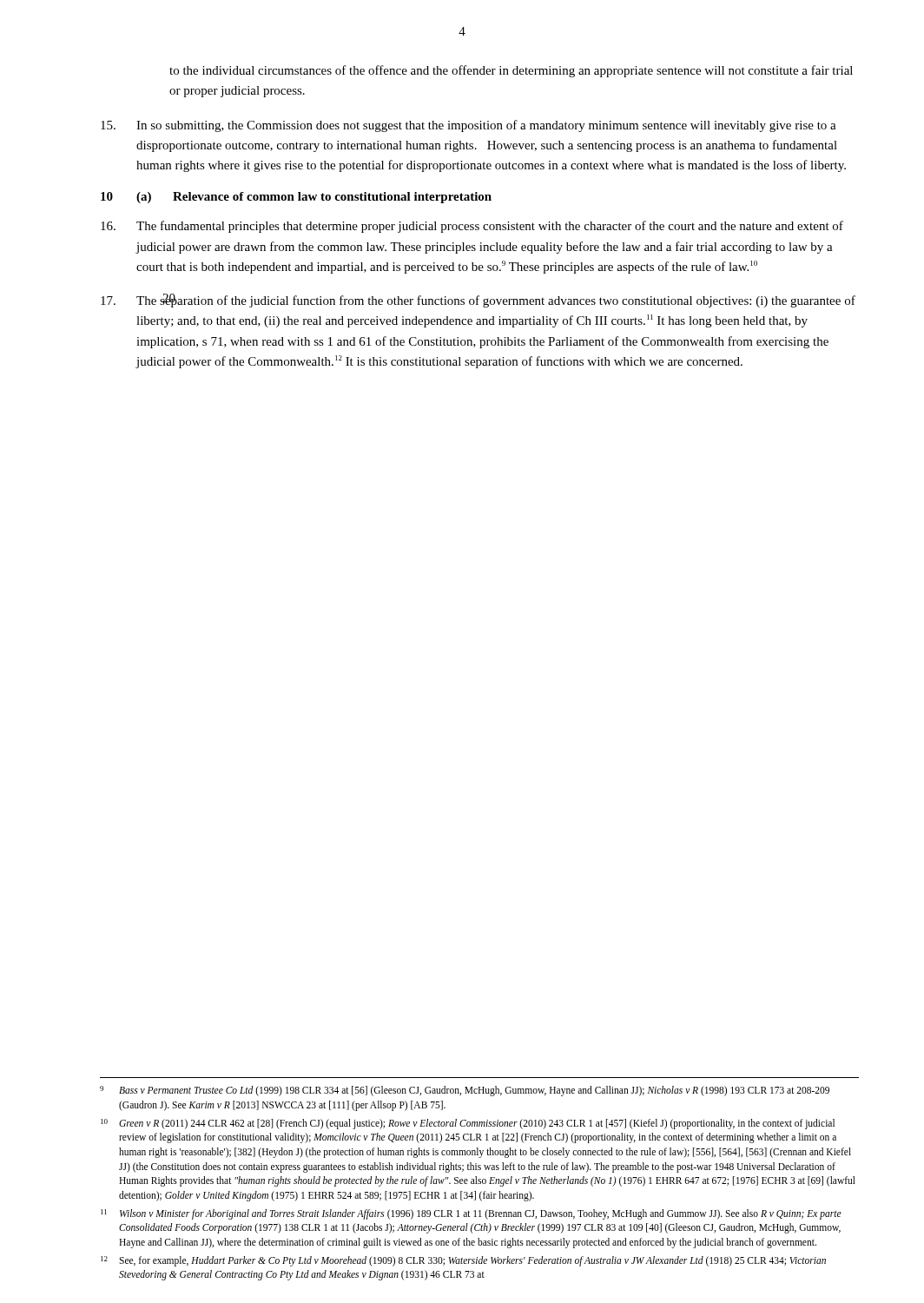Viewport: 924px width, 1303px height.
Task: Click on the text block with the text "to the individual circumstances of"
Action: pyautogui.click(x=511, y=80)
